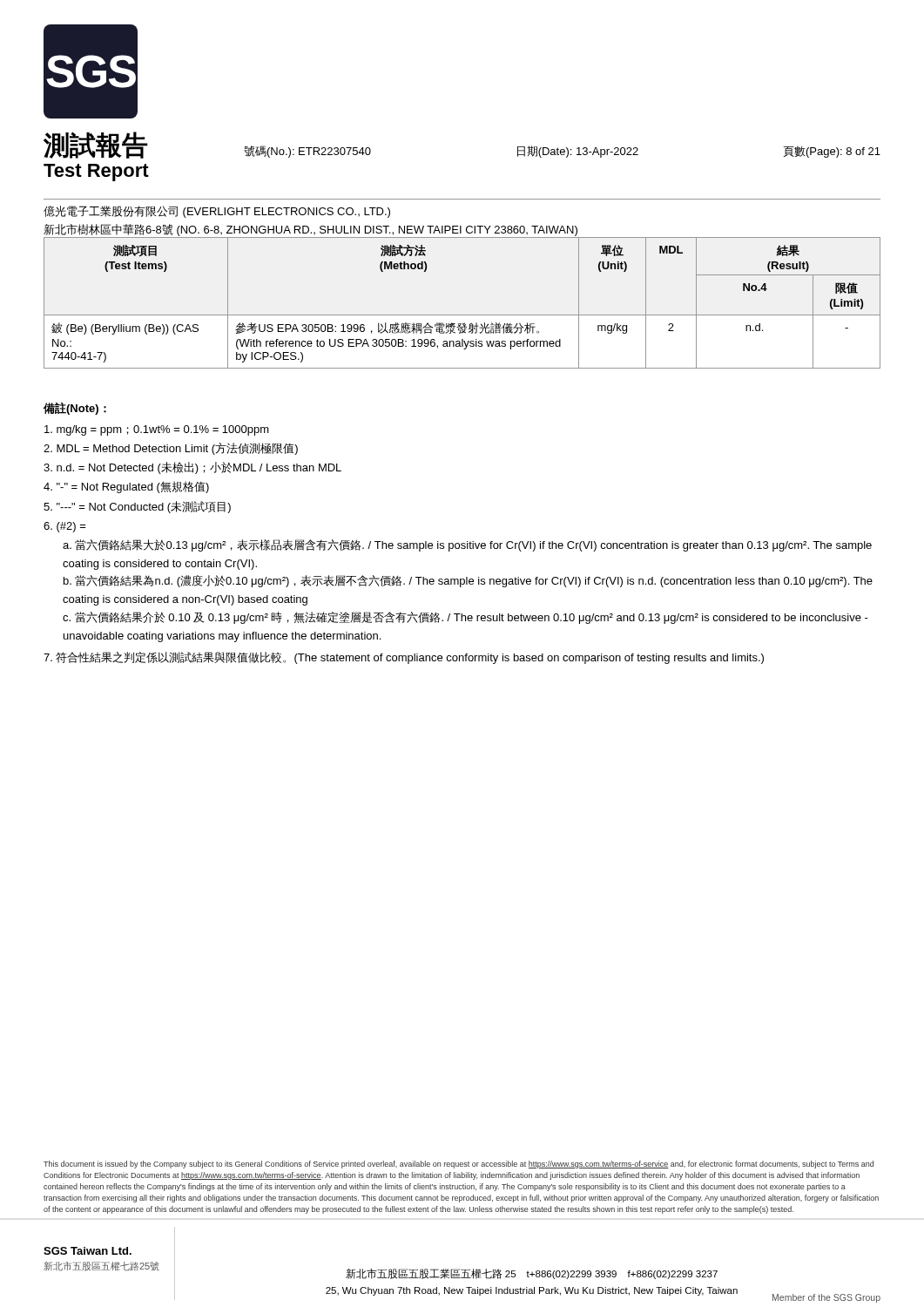The height and width of the screenshot is (1307, 924).
Task: Point to the block beginning "7. 符合性結果之判定係以測試結果與限值做比較。(The statement"
Action: (x=404, y=657)
